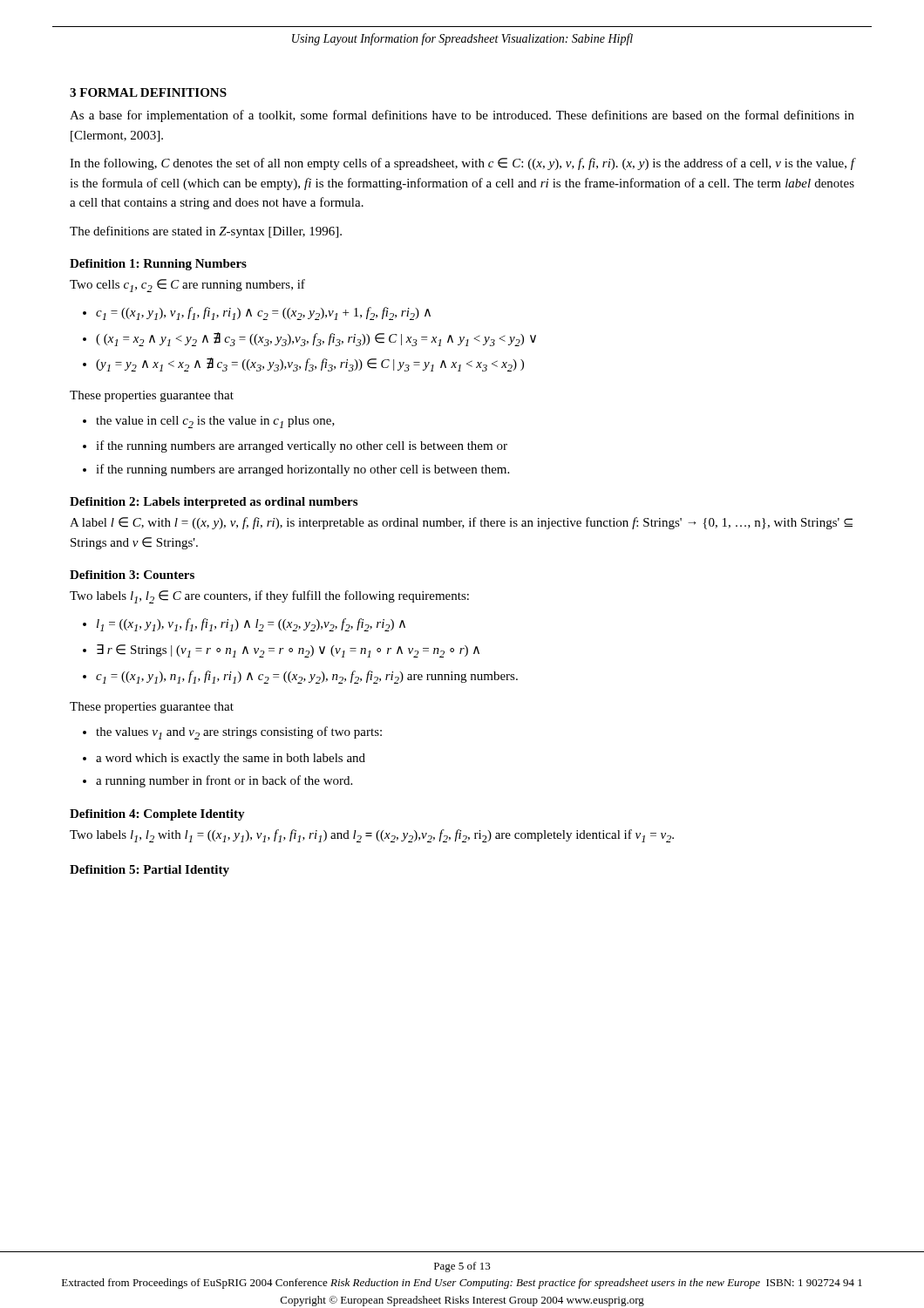
Task: Where is the passage that starts "( (x1 = x2 ∧ y1 < y2"?
Action: (317, 340)
